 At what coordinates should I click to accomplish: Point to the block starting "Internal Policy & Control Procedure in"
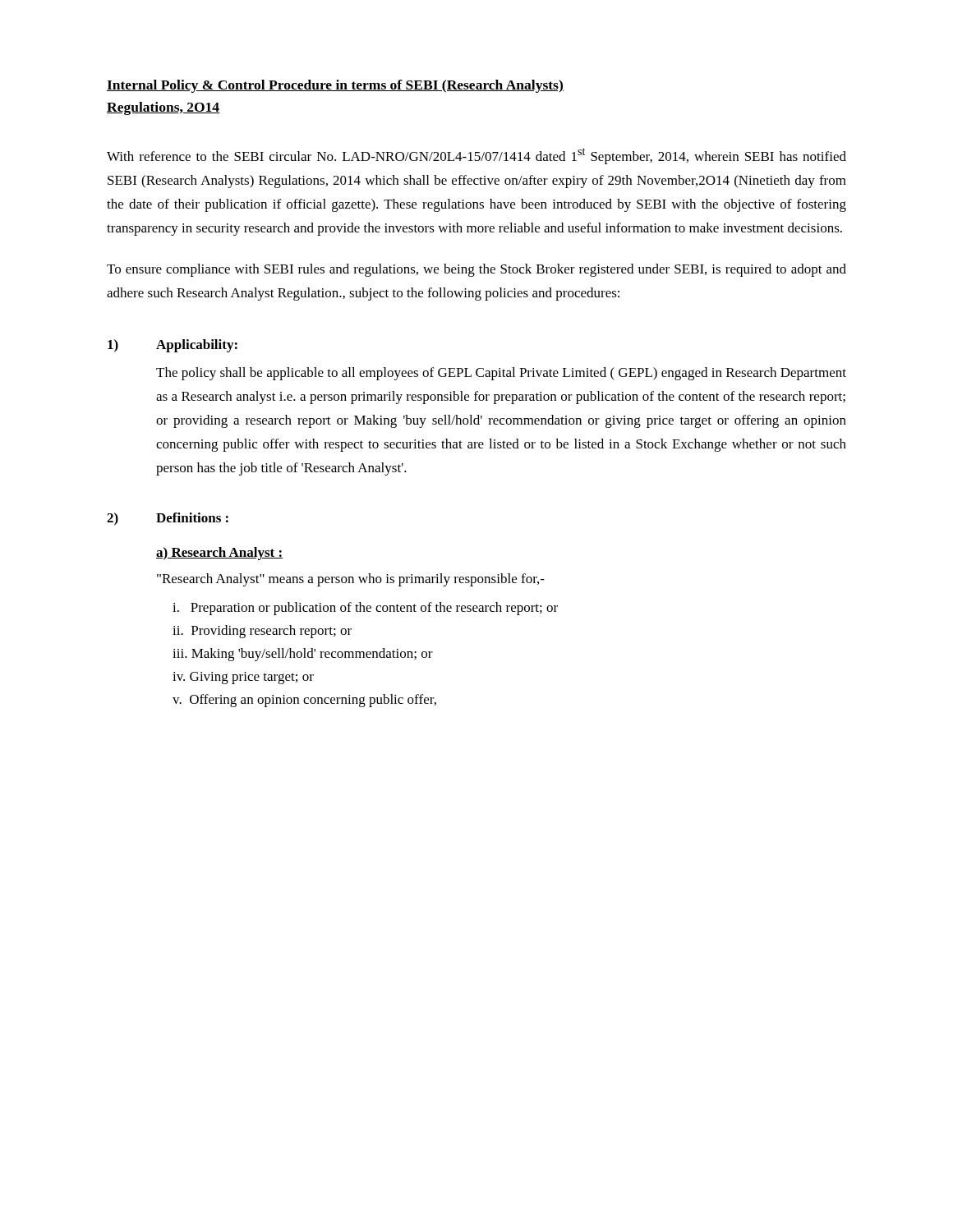click(x=476, y=96)
